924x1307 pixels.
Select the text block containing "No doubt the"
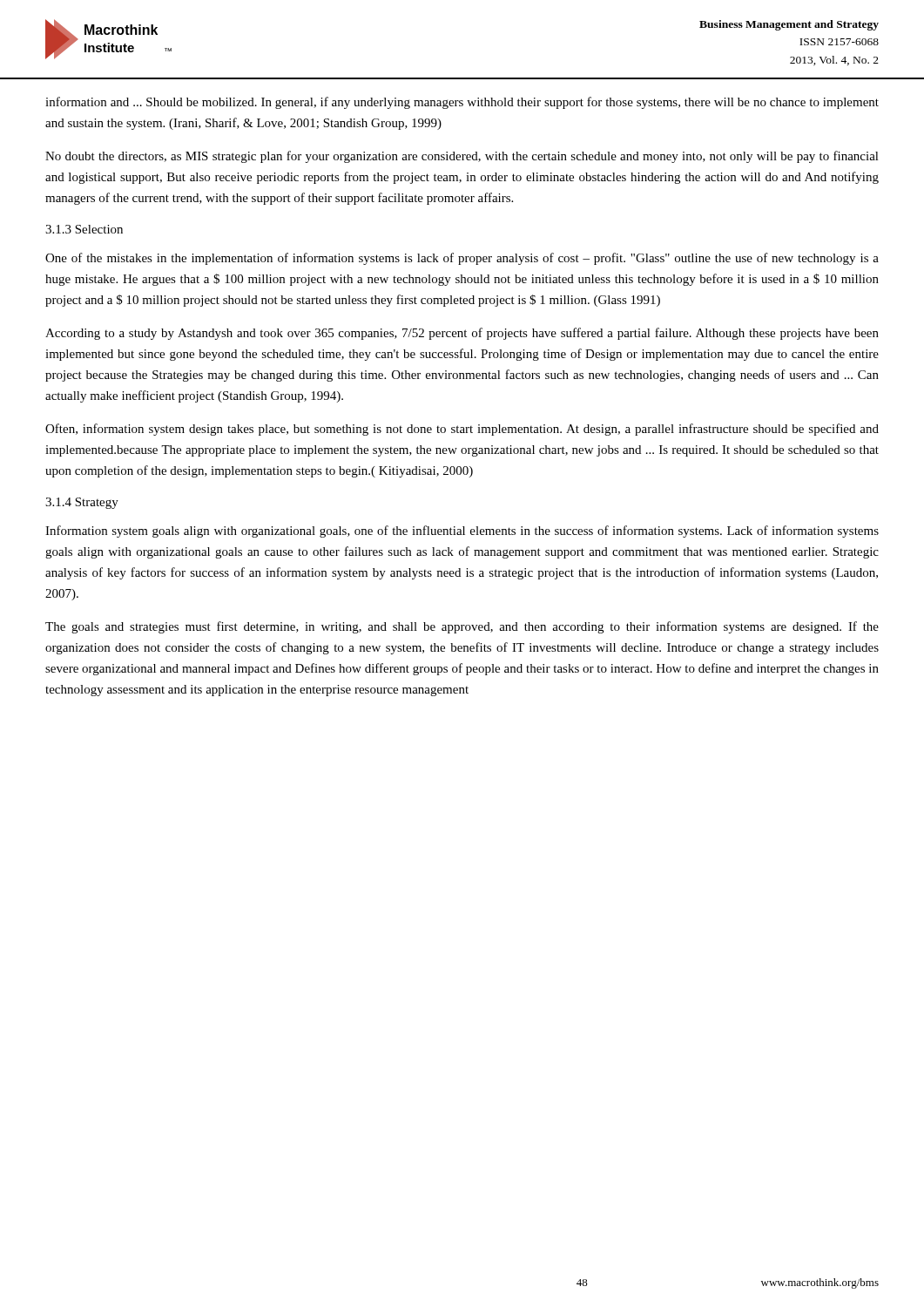(x=462, y=177)
